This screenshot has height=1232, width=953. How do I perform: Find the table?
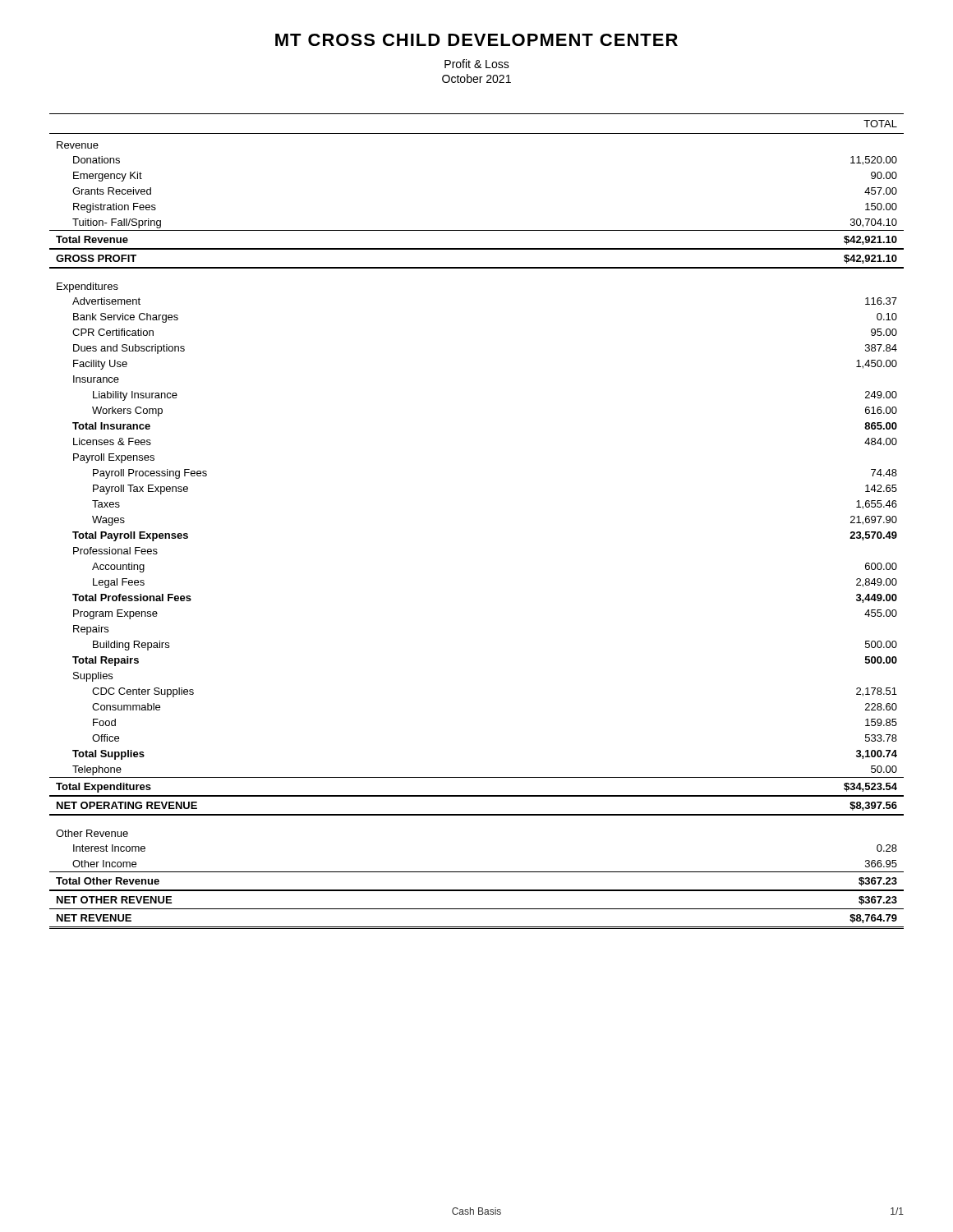point(476,521)
